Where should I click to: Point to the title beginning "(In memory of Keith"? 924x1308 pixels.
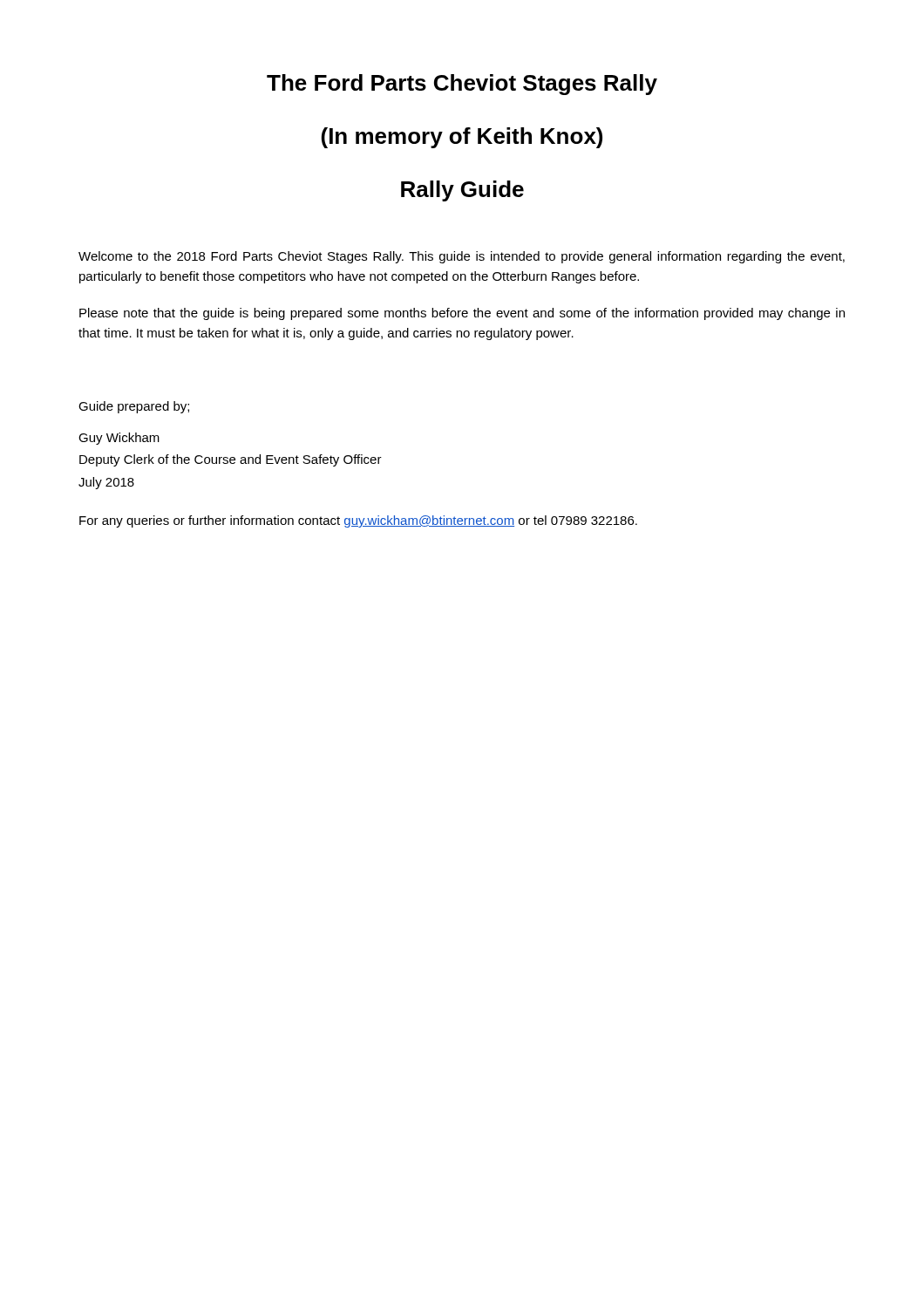click(x=462, y=136)
